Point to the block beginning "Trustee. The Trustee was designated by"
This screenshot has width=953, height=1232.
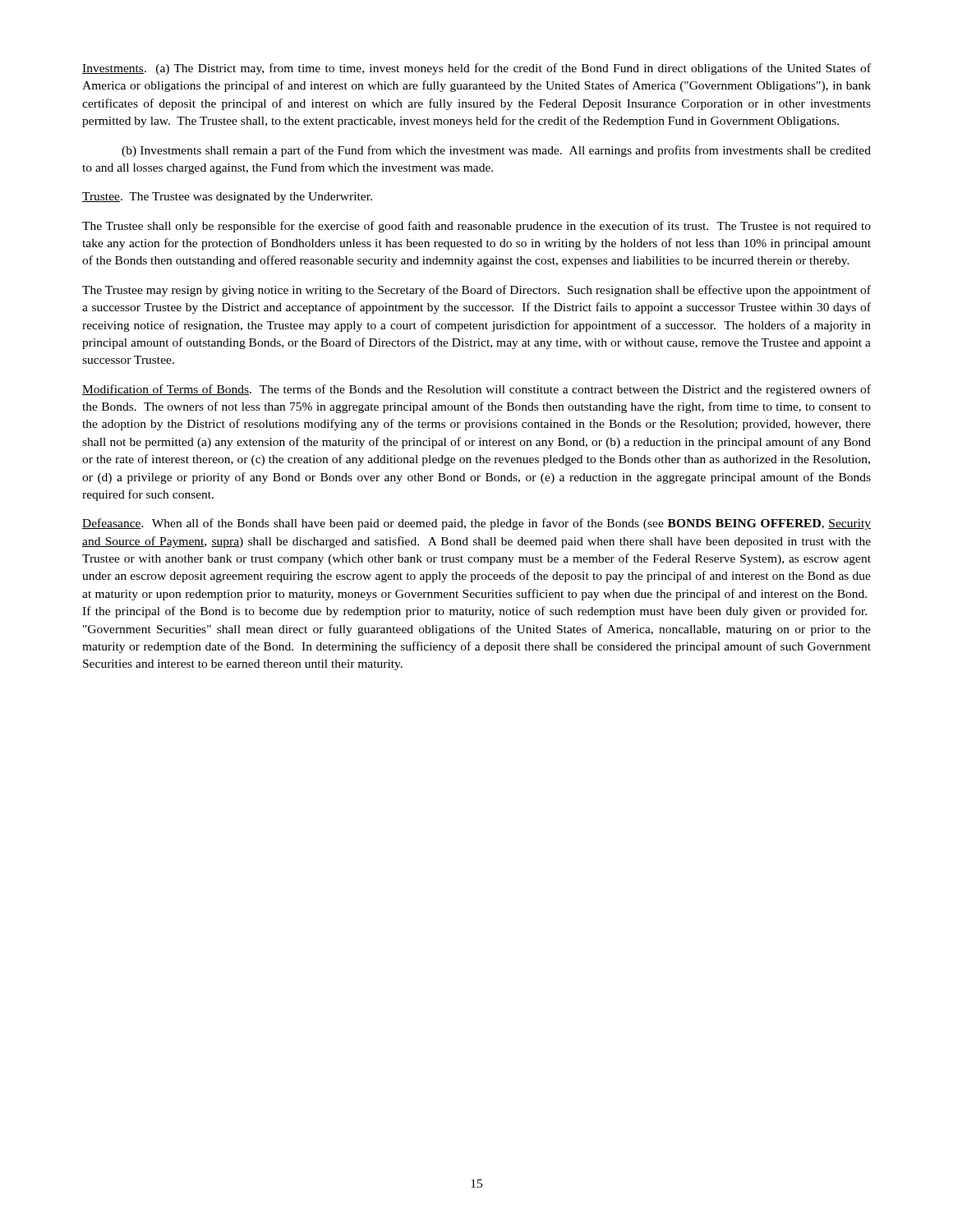[227, 198]
